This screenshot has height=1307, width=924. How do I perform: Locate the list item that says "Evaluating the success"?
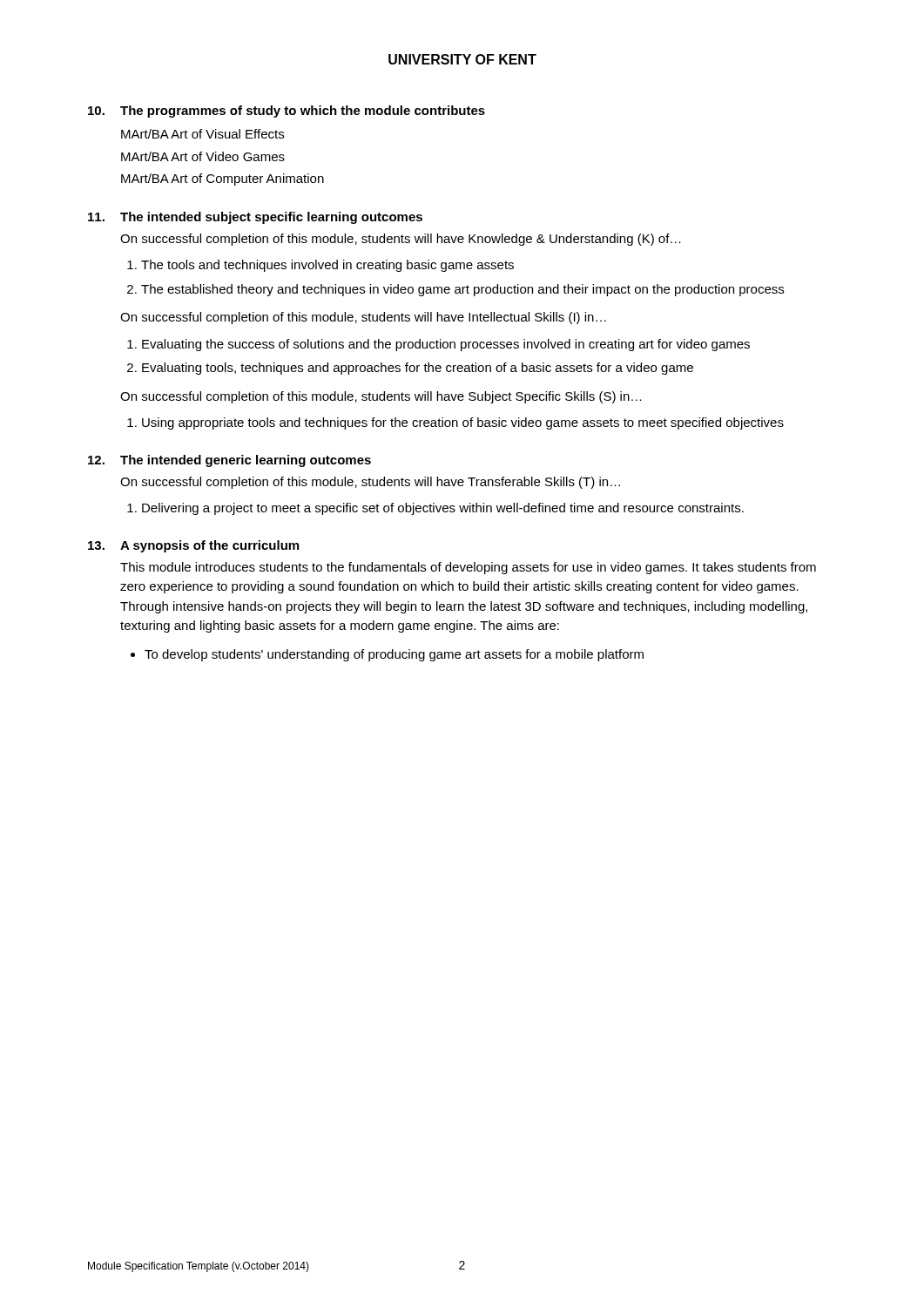tap(446, 343)
